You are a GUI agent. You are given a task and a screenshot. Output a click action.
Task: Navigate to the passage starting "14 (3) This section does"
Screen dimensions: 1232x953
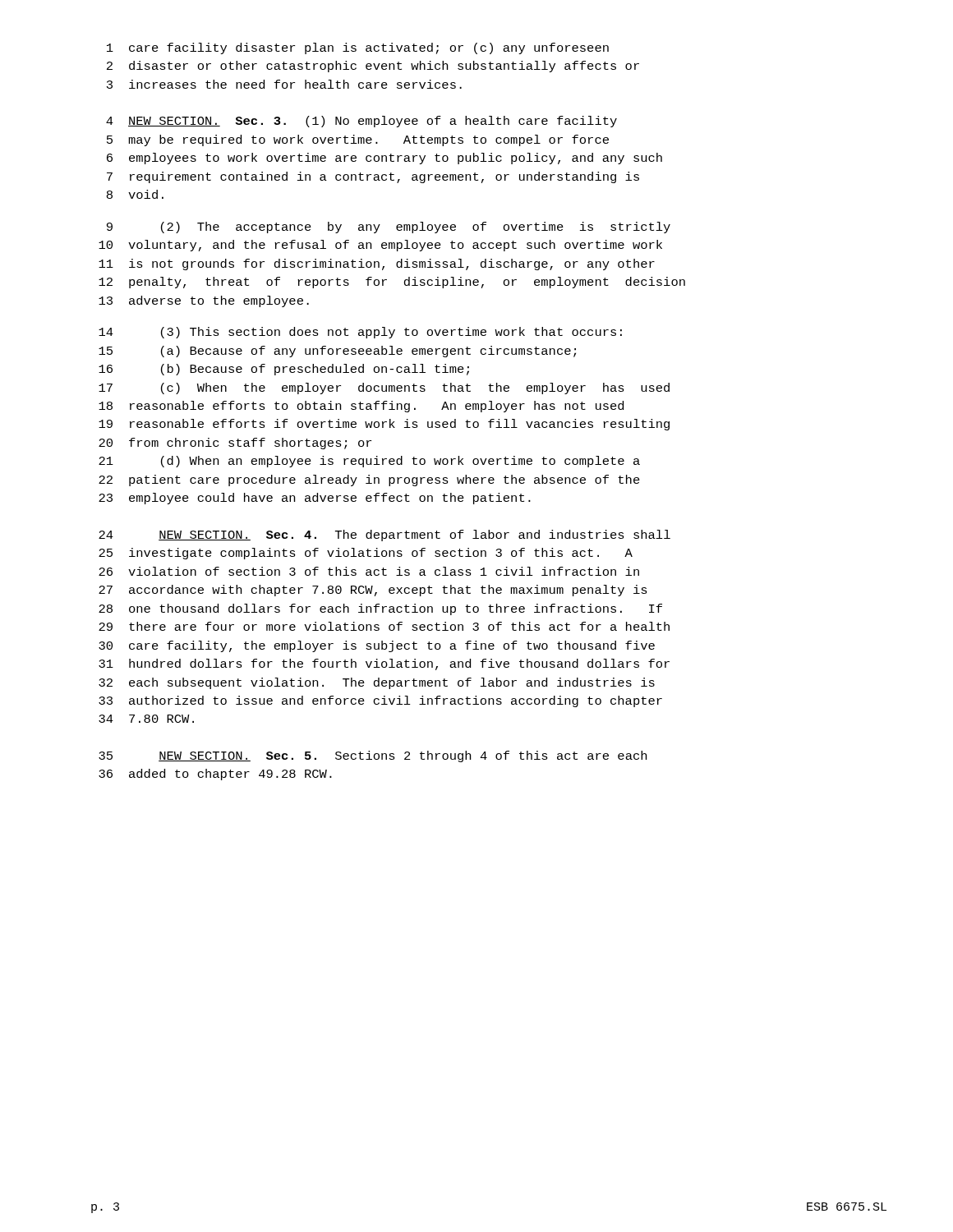489,333
